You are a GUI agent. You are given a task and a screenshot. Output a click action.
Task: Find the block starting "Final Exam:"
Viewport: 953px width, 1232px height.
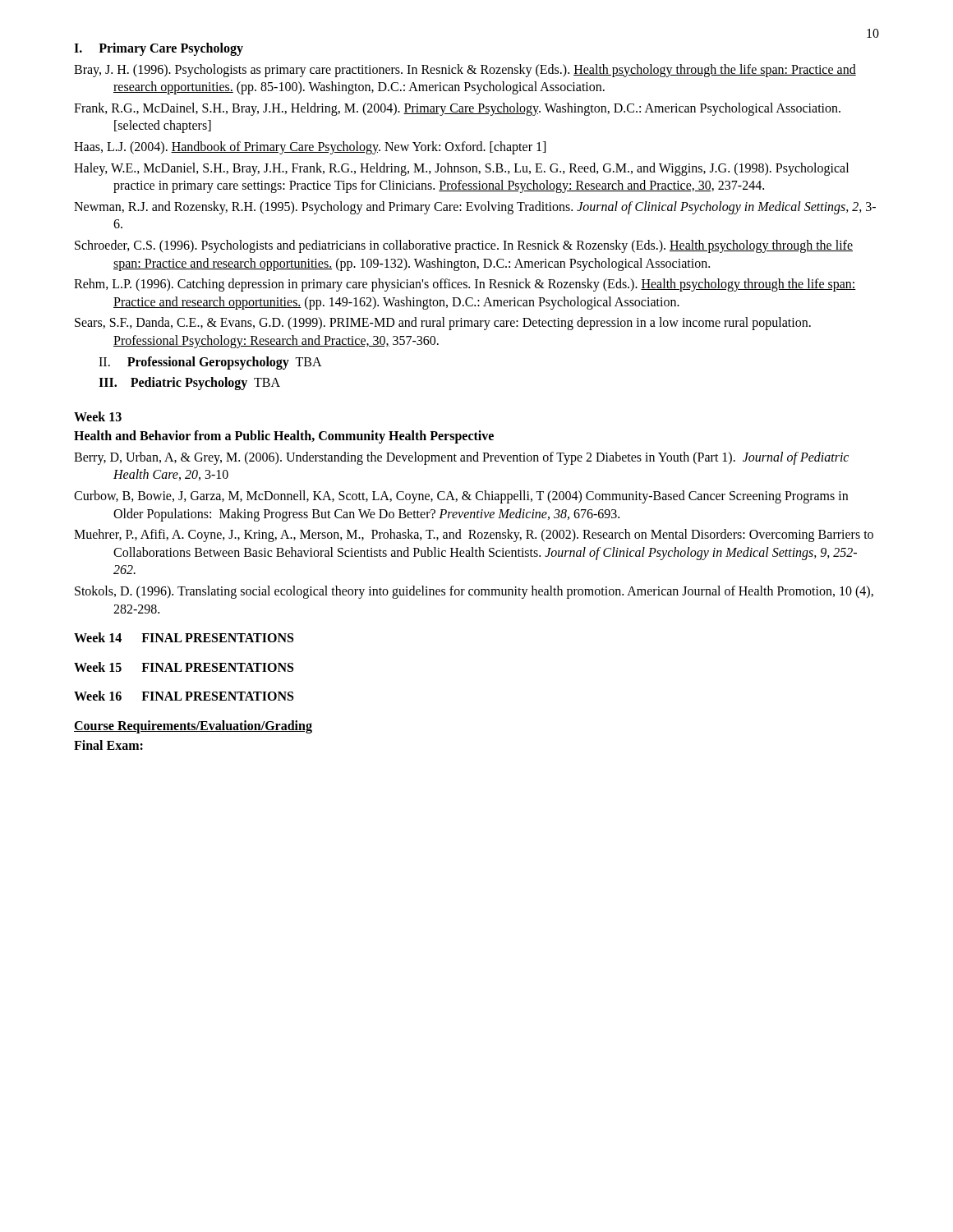(109, 745)
